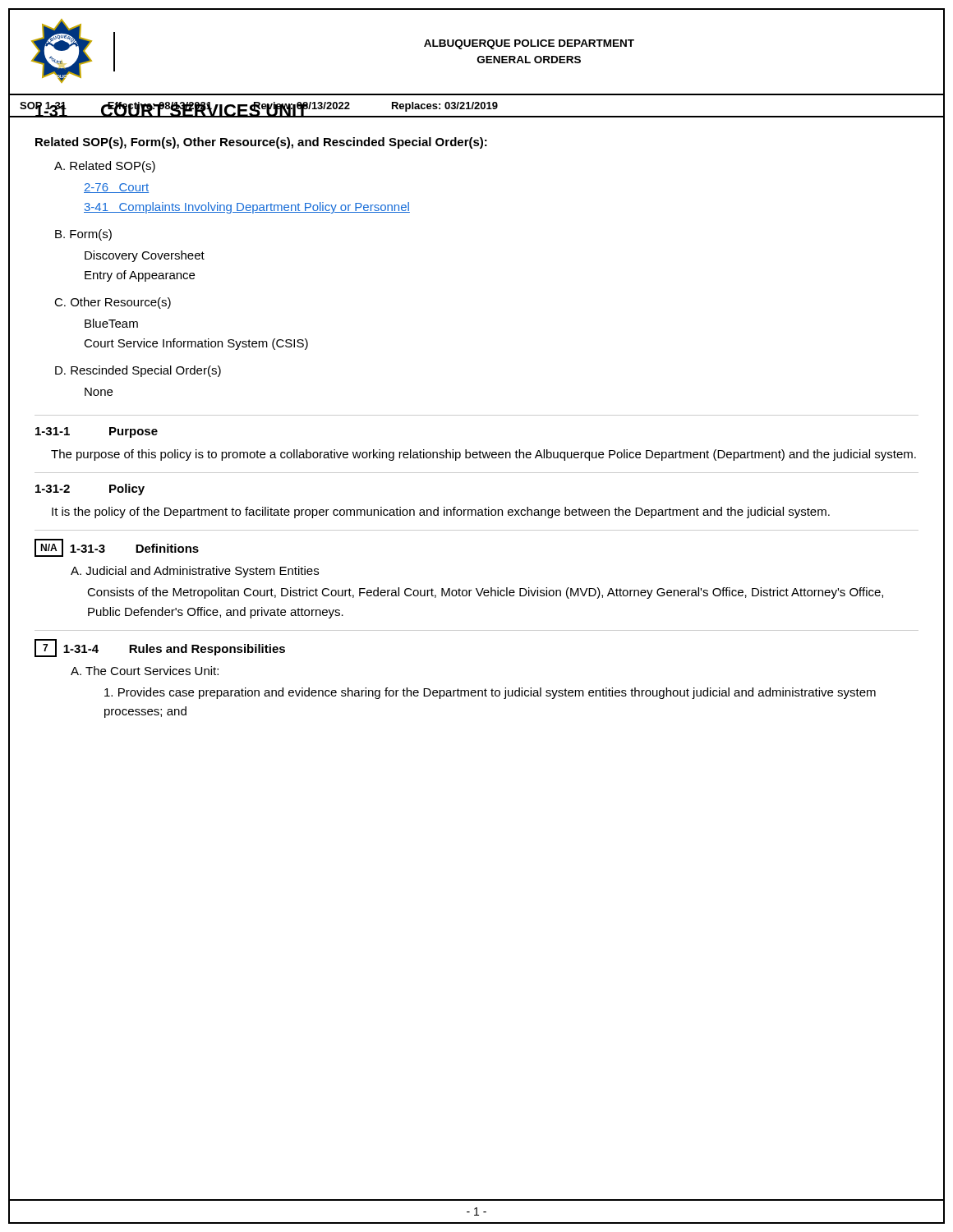The width and height of the screenshot is (953, 1232).
Task: Click where it says "D. Rescinded Special Order(s)"
Action: coord(138,370)
